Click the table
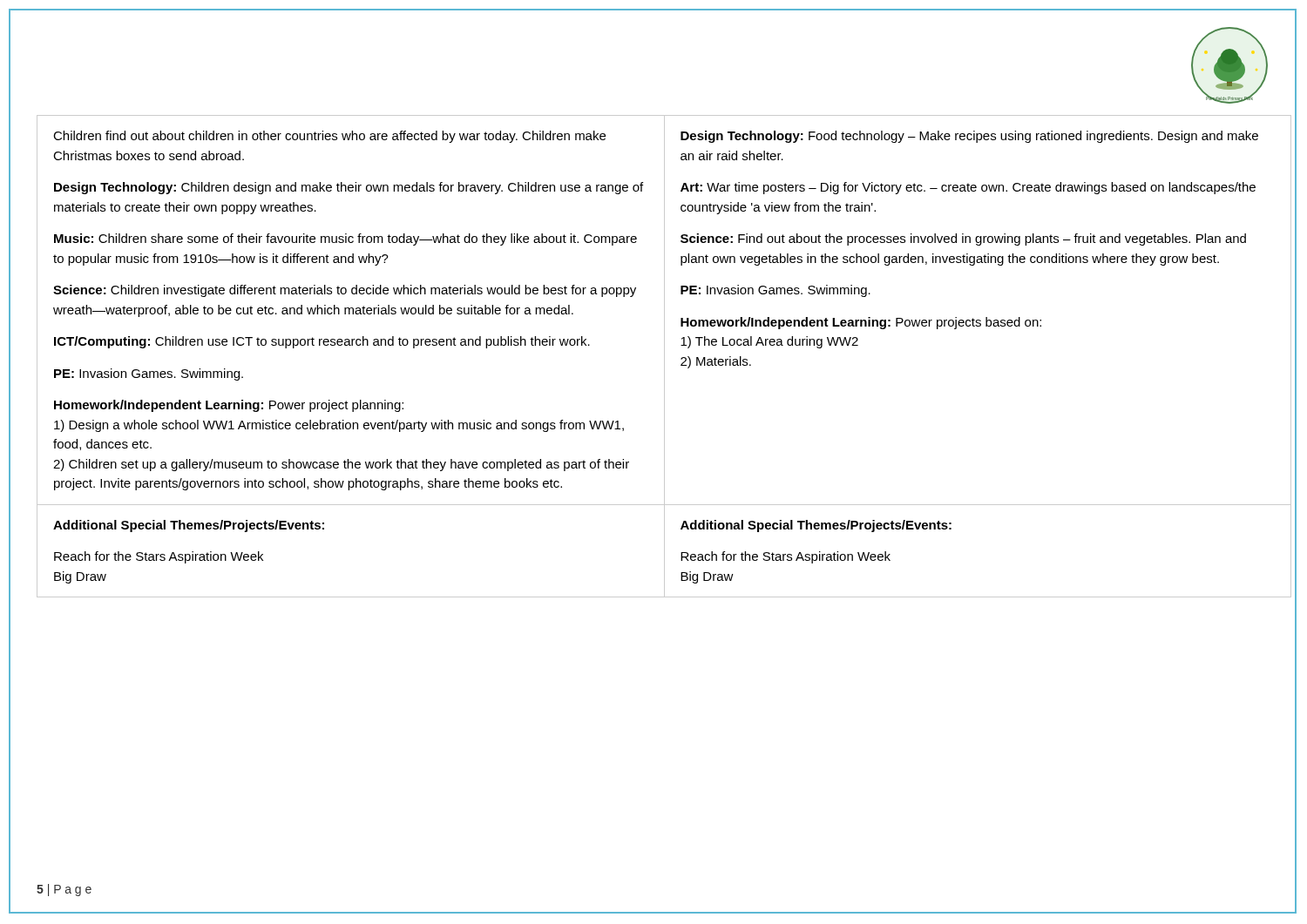This screenshot has width=1307, height=924. (x=664, y=356)
